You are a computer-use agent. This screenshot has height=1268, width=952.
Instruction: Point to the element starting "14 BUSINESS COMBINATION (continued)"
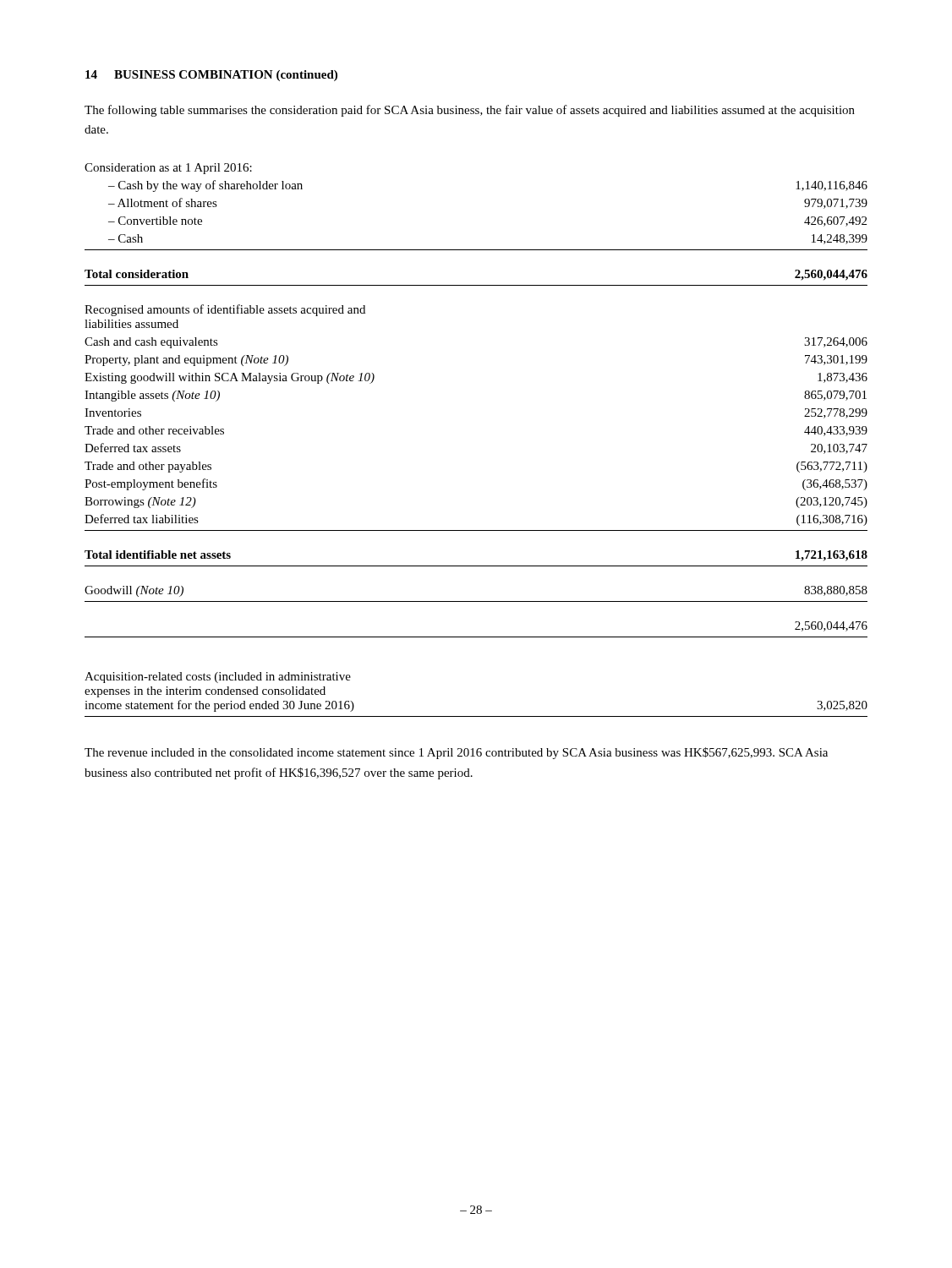[211, 75]
